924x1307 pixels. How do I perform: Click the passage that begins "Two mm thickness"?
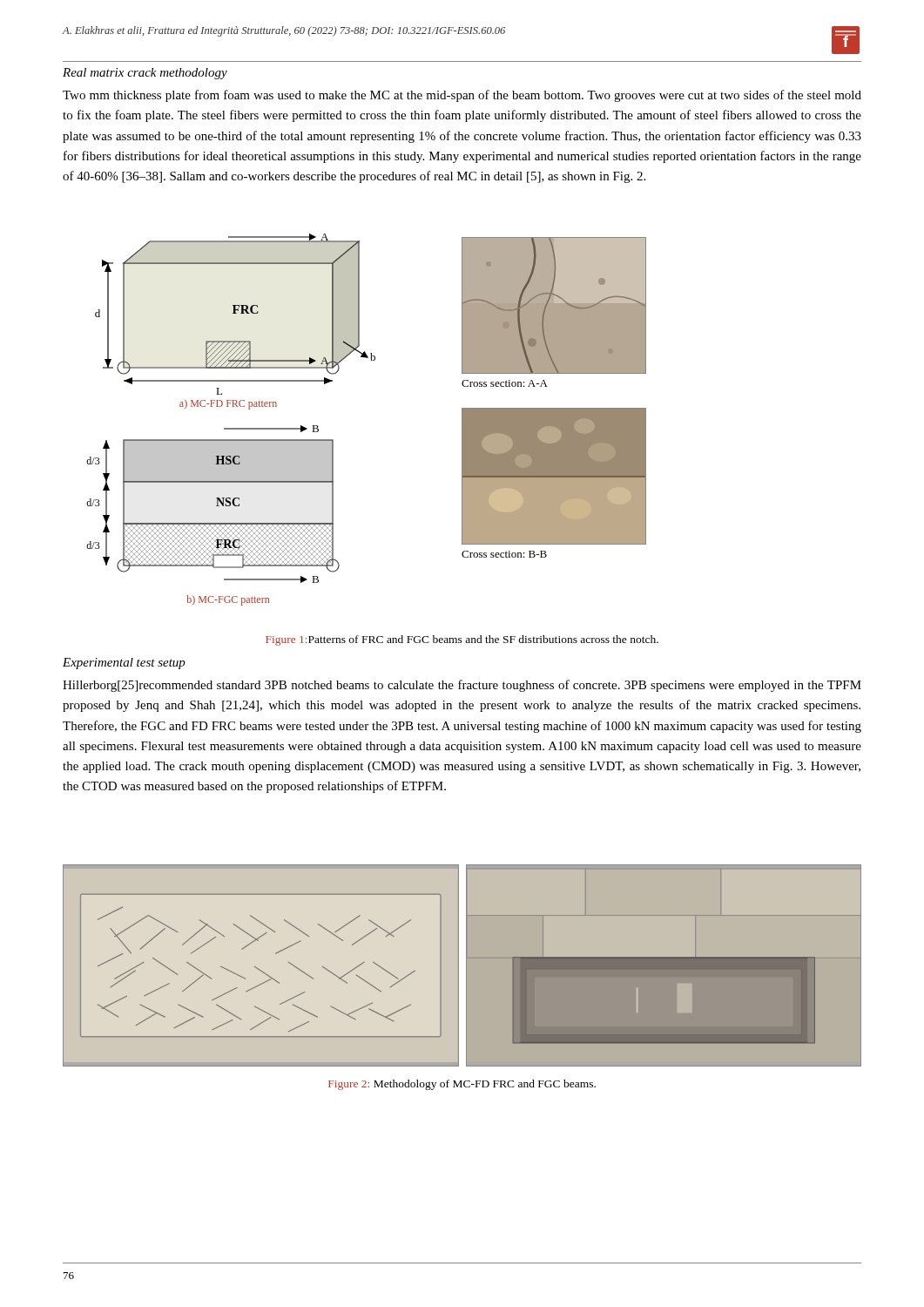(x=462, y=136)
